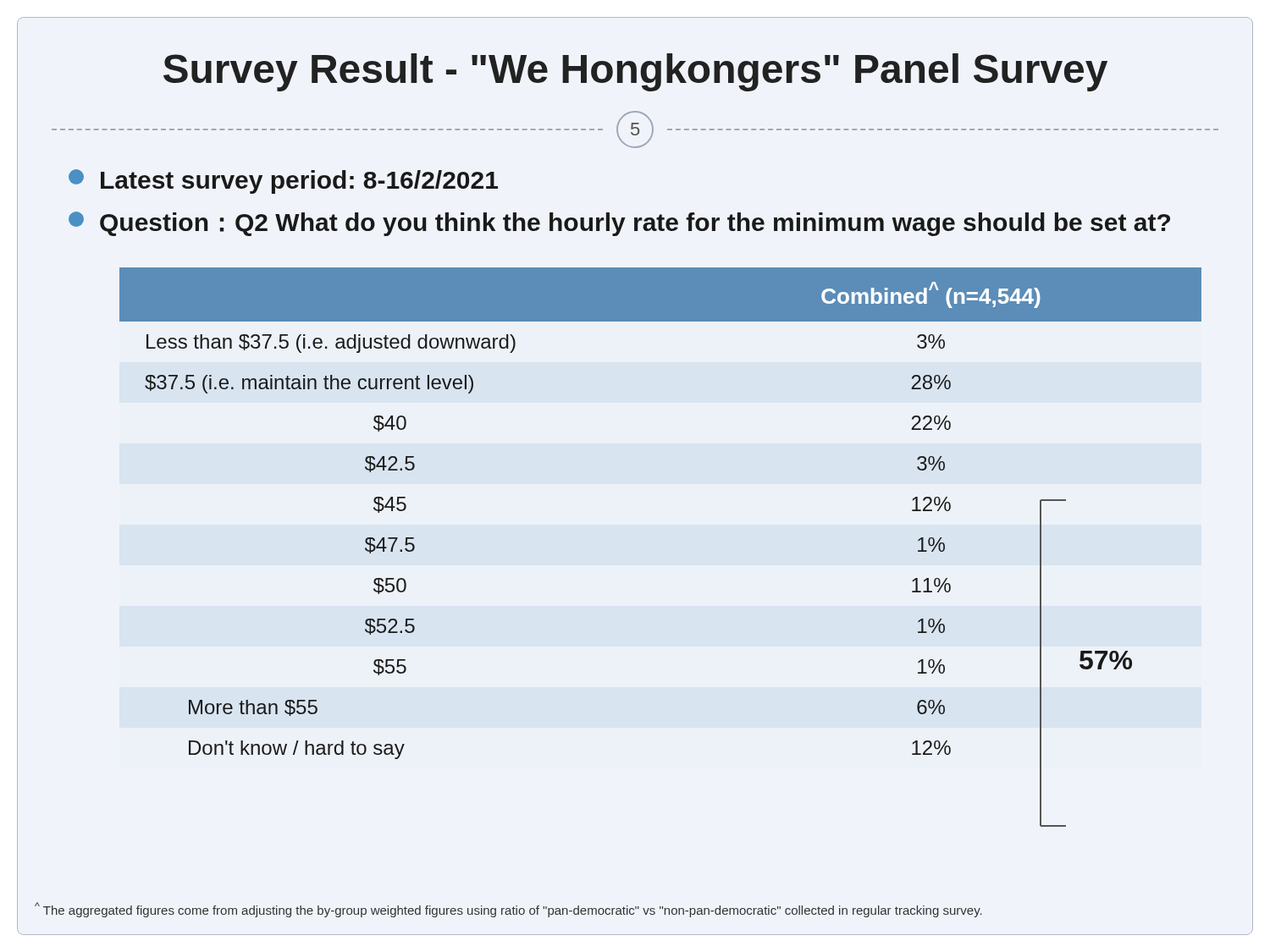This screenshot has width=1270, height=952.
Task: Where does it say "Survey Result - "We Hongkongers" Panel Survey"?
Action: pyautogui.click(x=635, y=69)
